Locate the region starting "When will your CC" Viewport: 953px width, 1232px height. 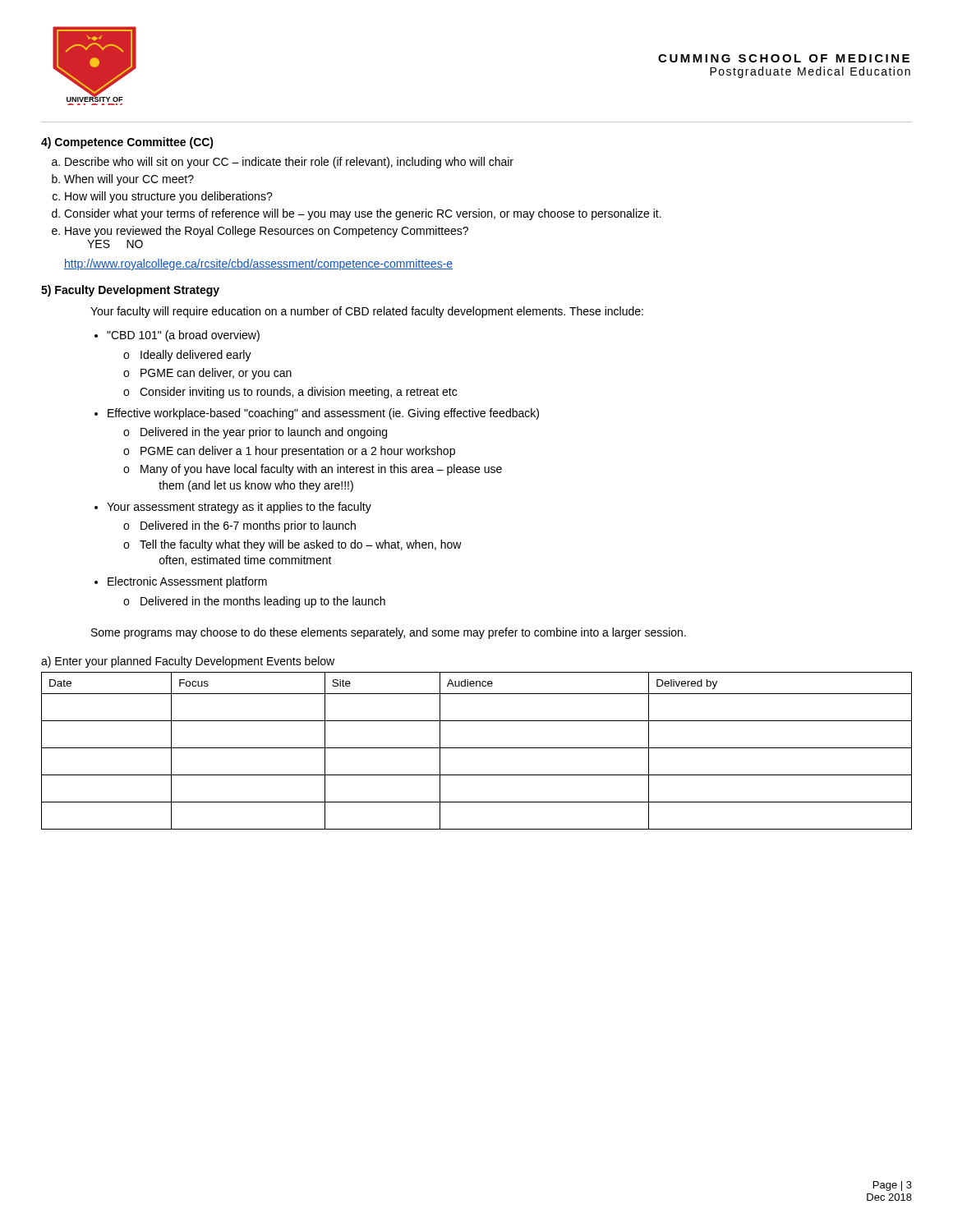coord(129,179)
